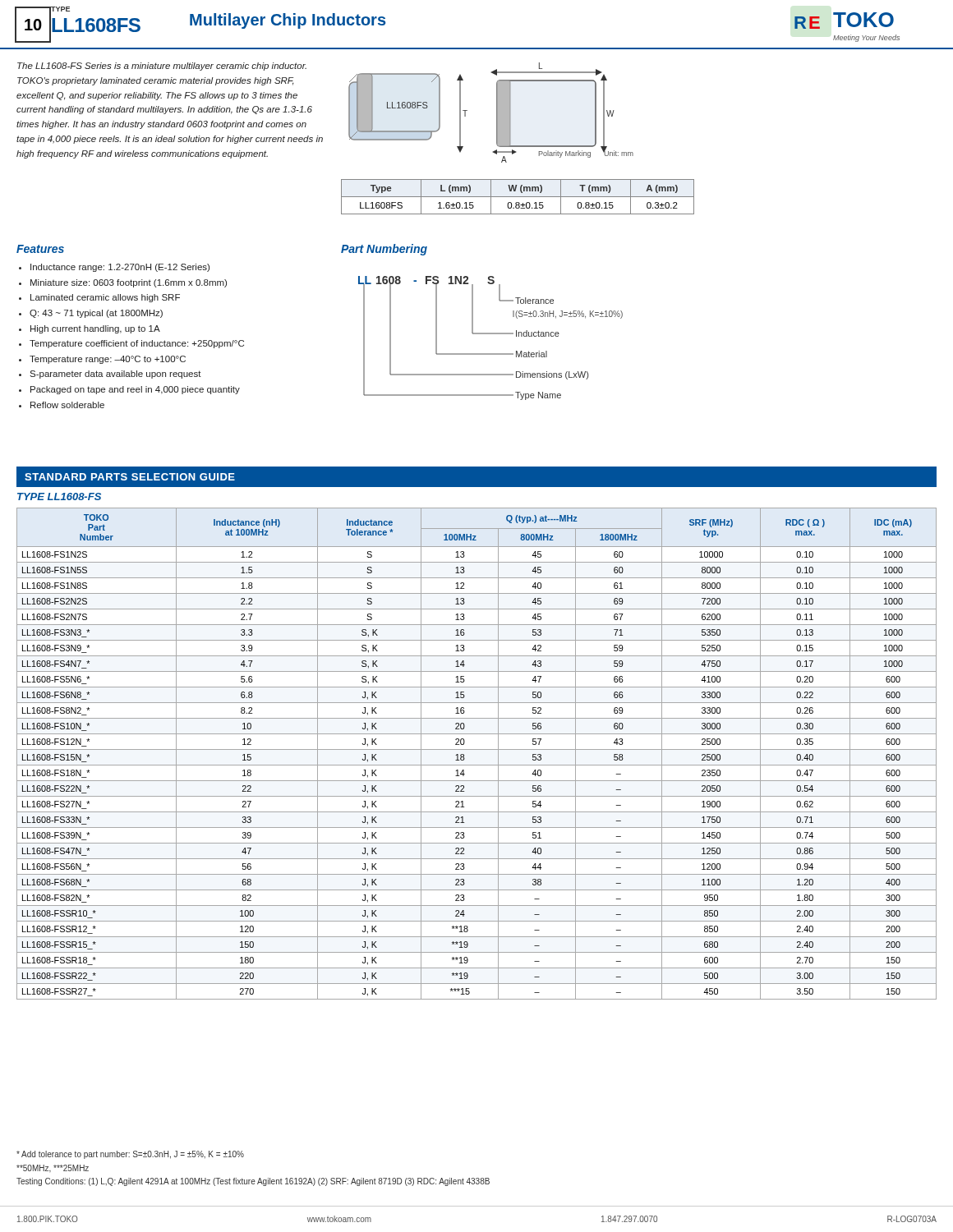Select the element starting "Part Numbering"
The image size is (953, 1232).
pos(384,249)
